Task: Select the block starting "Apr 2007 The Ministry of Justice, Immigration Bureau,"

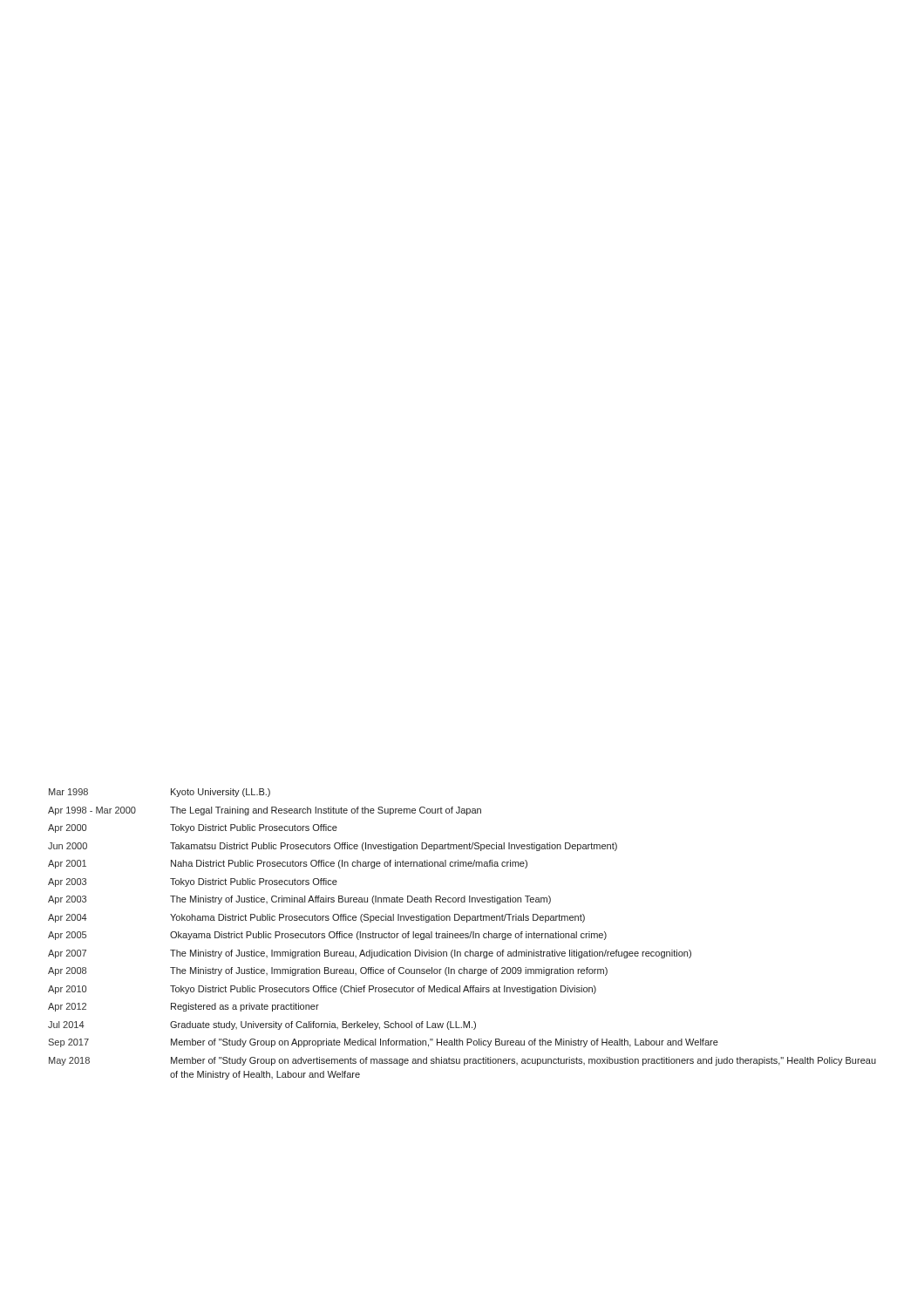Action: (462, 953)
